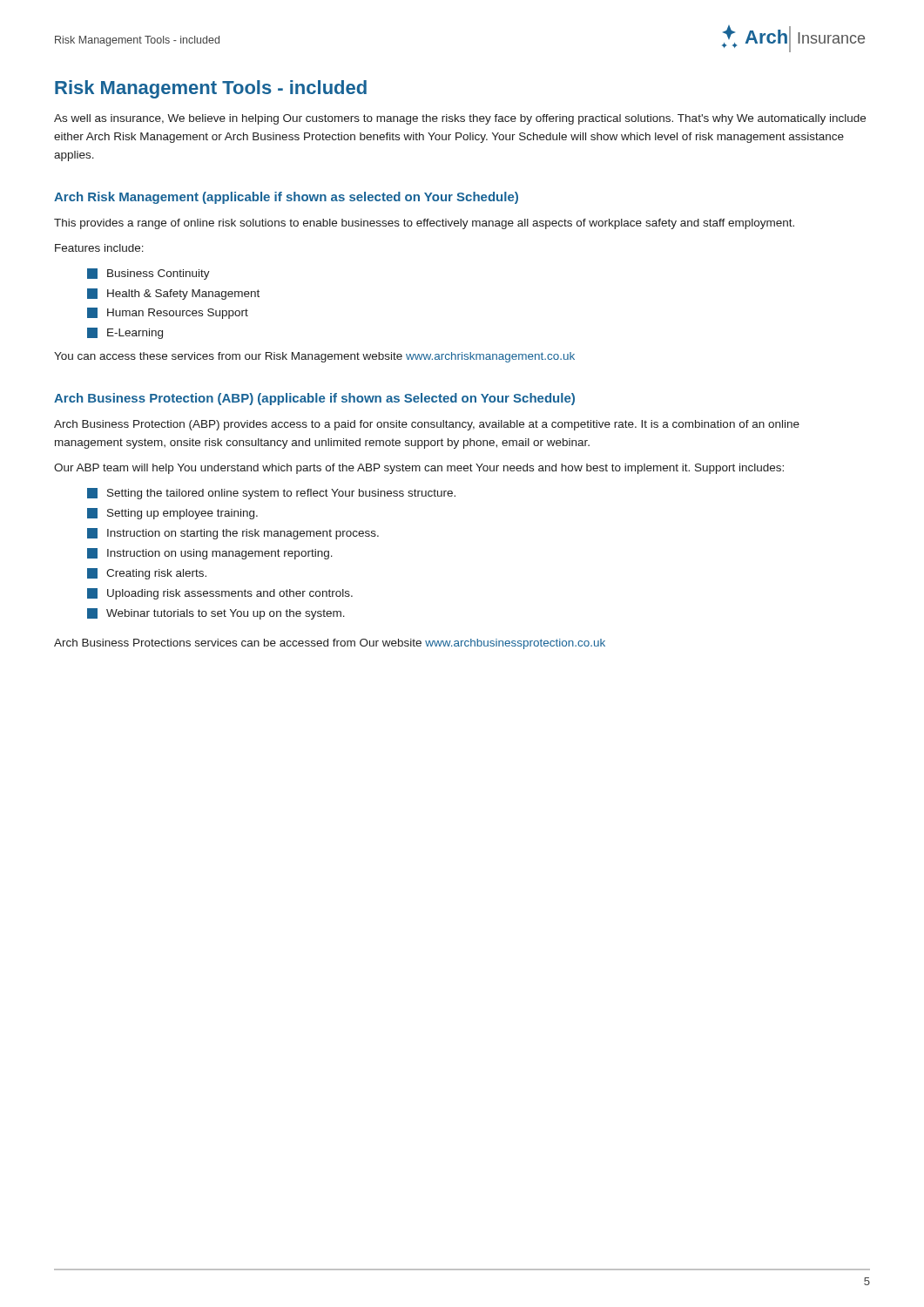Select the text containing "Features include:"
Image resolution: width=924 pixels, height=1307 pixels.
(x=99, y=248)
